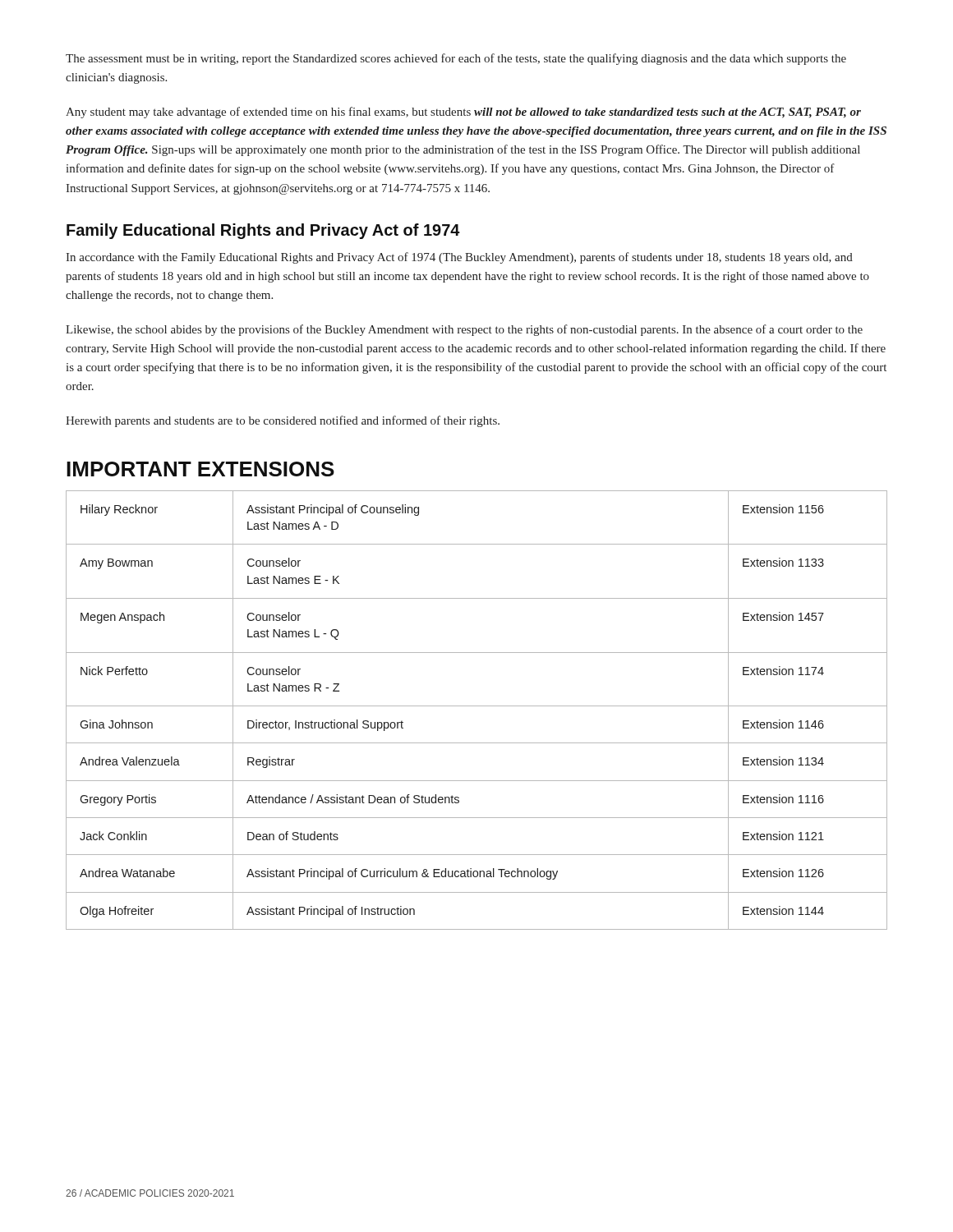Point to the element starting "Herewith parents and"
953x1232 pixels.
coord(283,420)
